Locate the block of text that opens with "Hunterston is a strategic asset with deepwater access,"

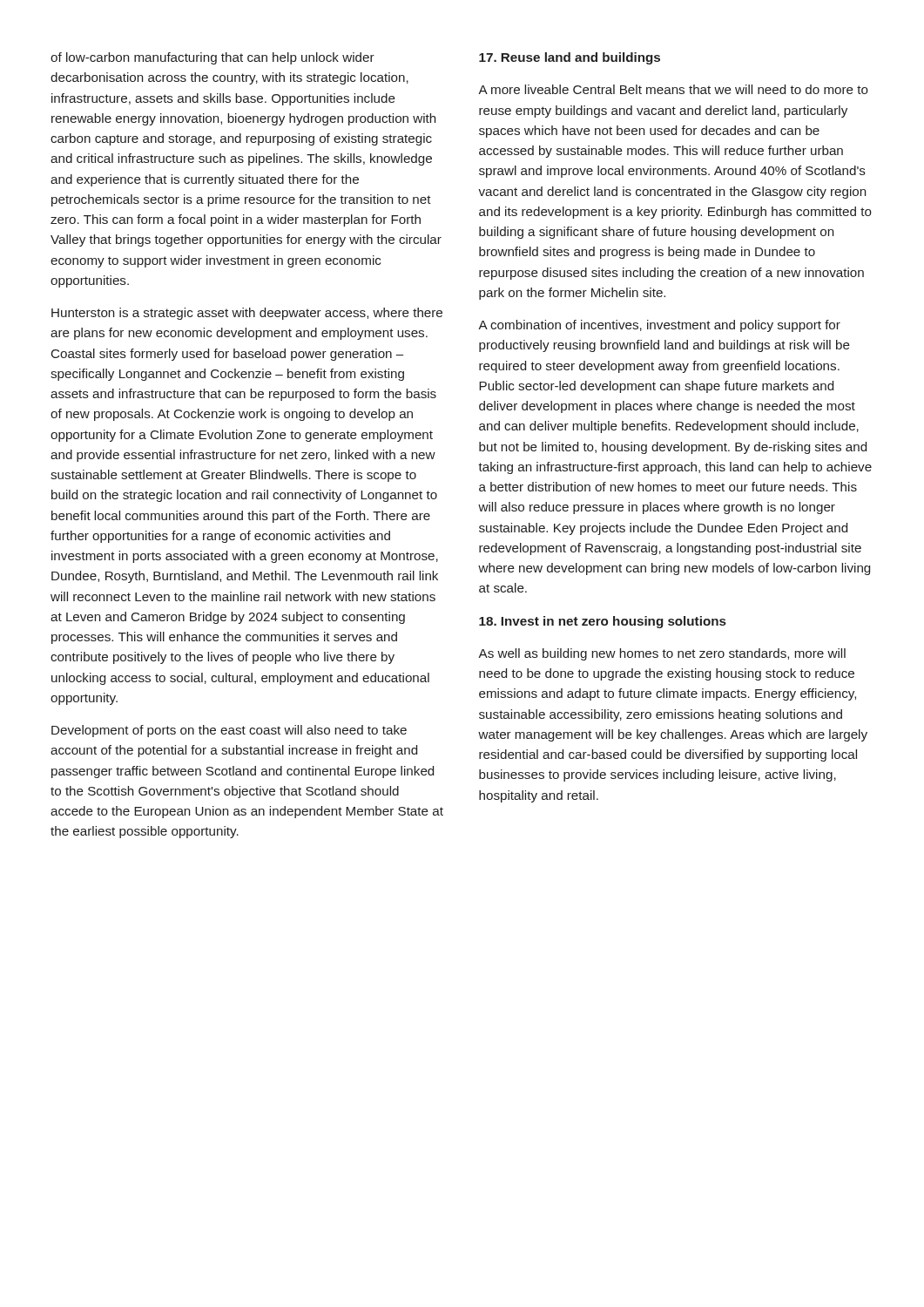(x=248, y=505)
